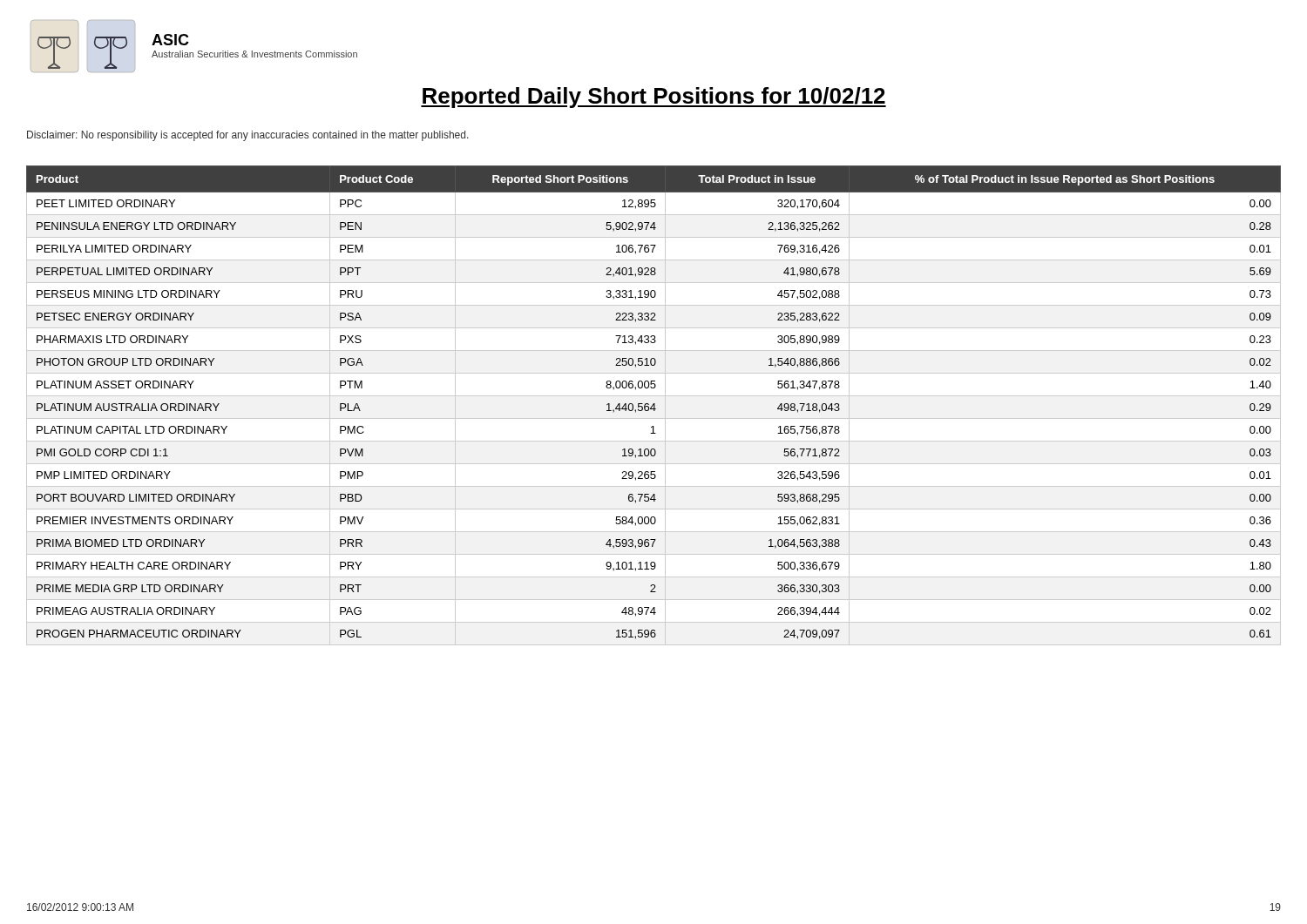Find the title

pyautogui.click(x=654, y=96)
